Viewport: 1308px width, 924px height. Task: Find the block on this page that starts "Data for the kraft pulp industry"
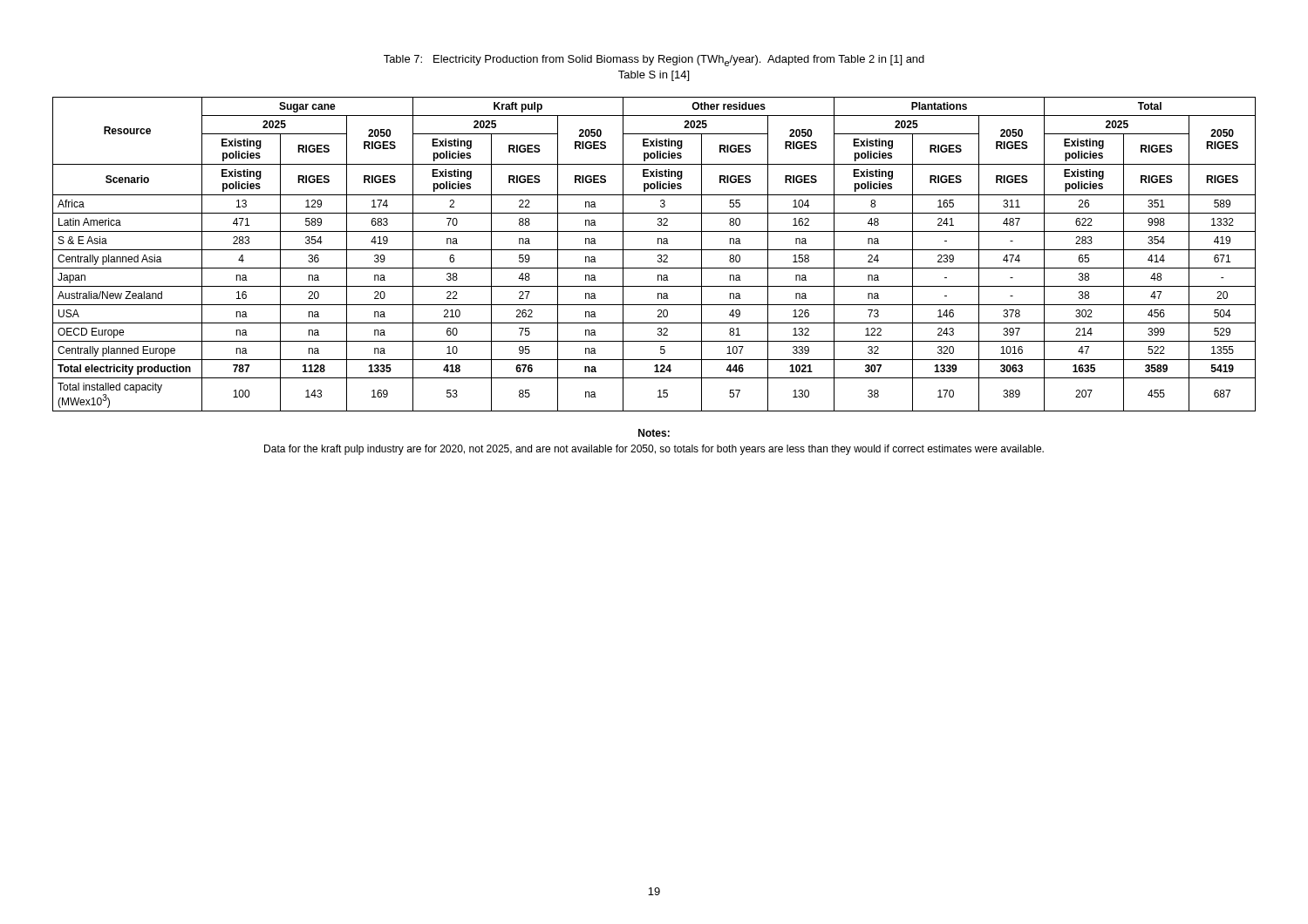654,449
